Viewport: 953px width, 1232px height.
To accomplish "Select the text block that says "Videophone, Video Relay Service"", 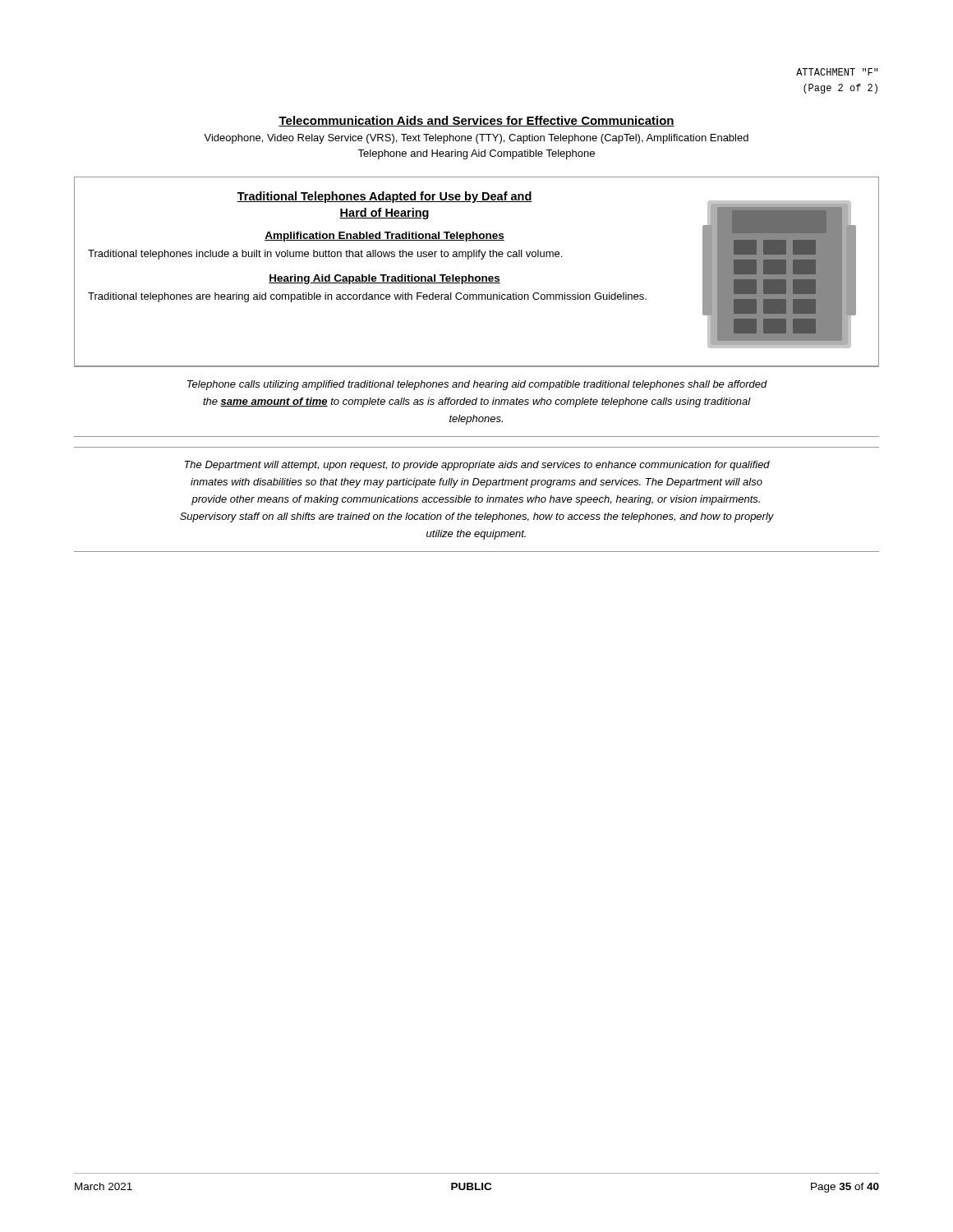I will pyautogui.click(x=476, y=146).
